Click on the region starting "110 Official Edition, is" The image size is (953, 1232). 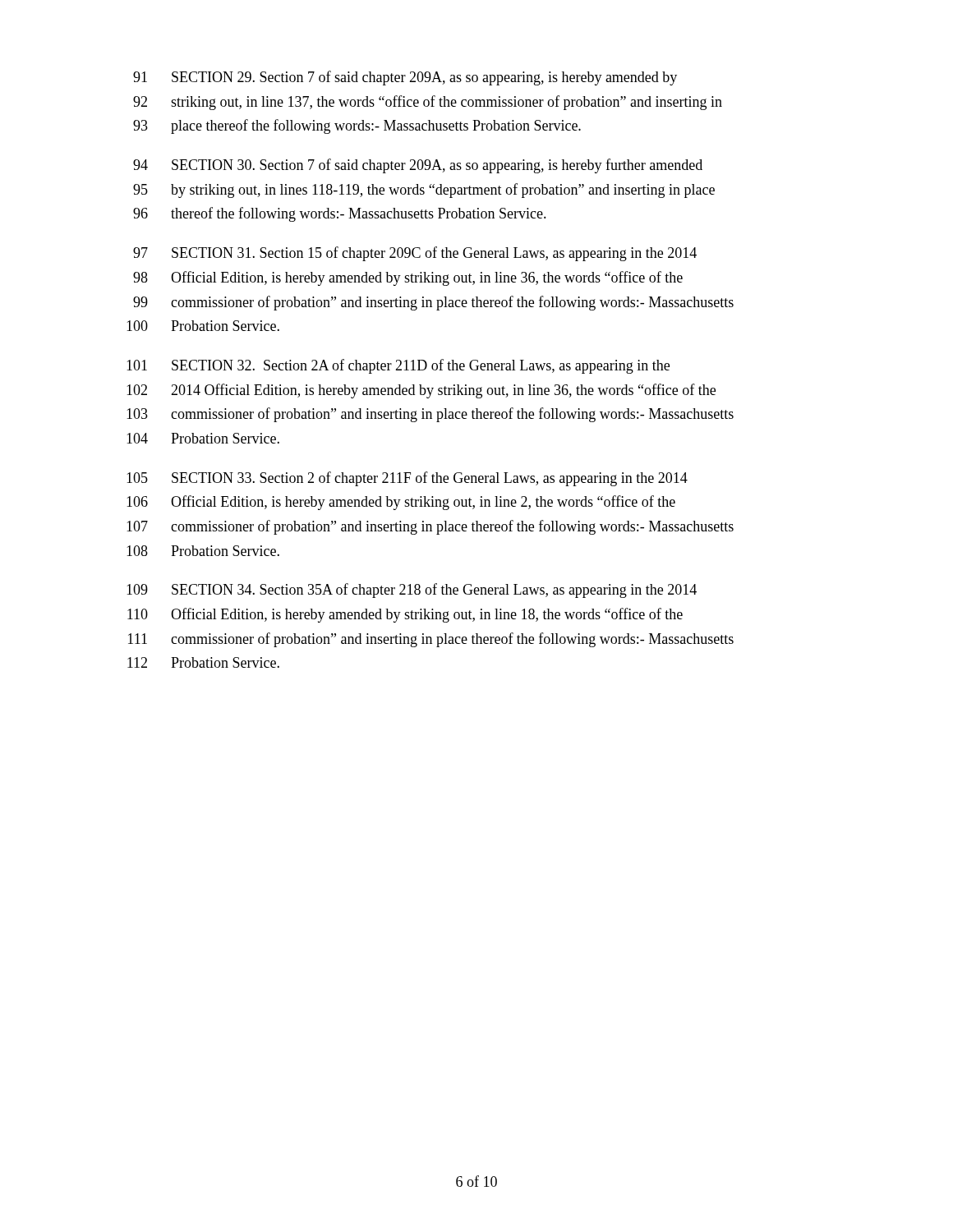click(476, 615)
